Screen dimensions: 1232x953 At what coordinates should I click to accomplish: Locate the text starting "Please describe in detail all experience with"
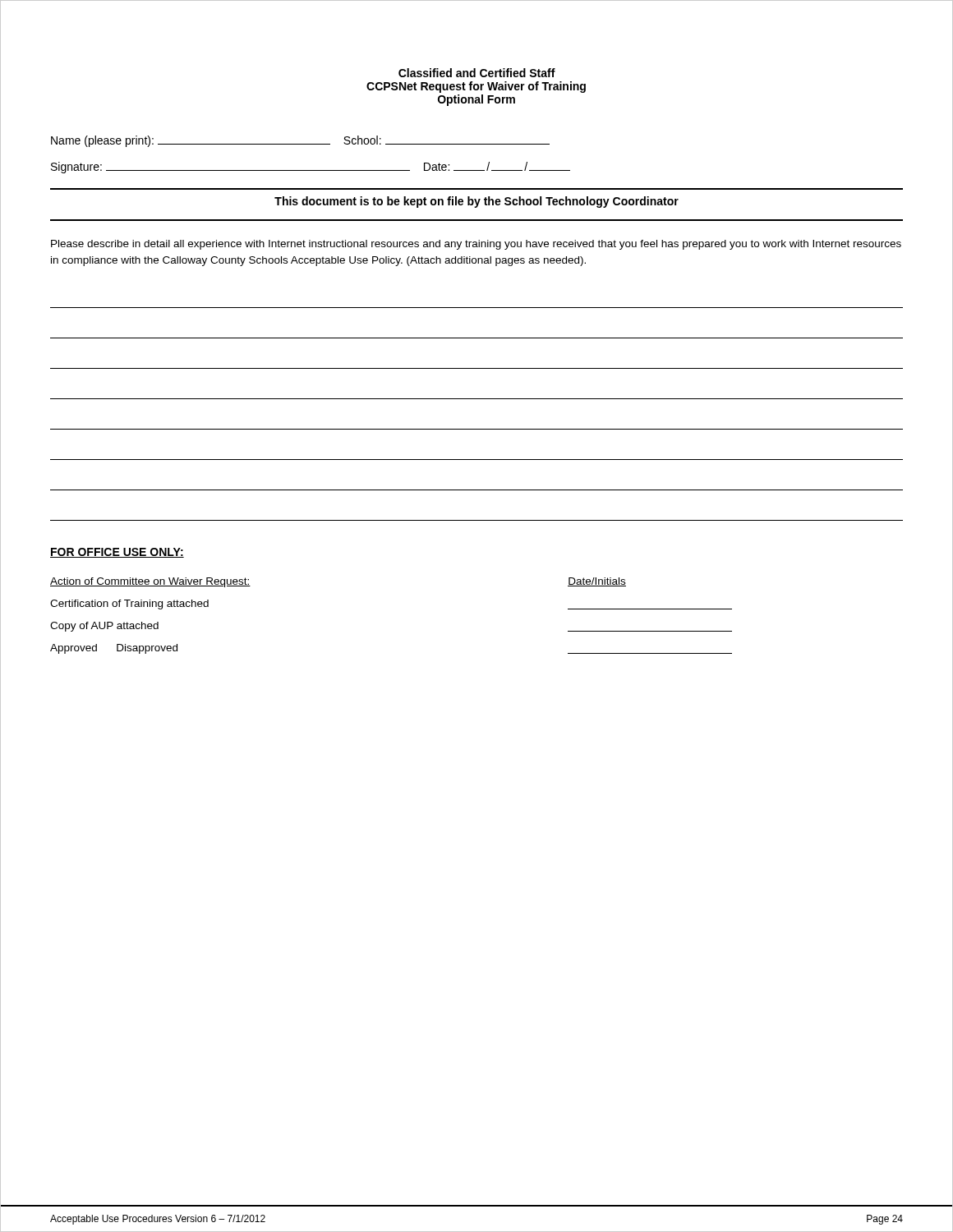(476, 252)
